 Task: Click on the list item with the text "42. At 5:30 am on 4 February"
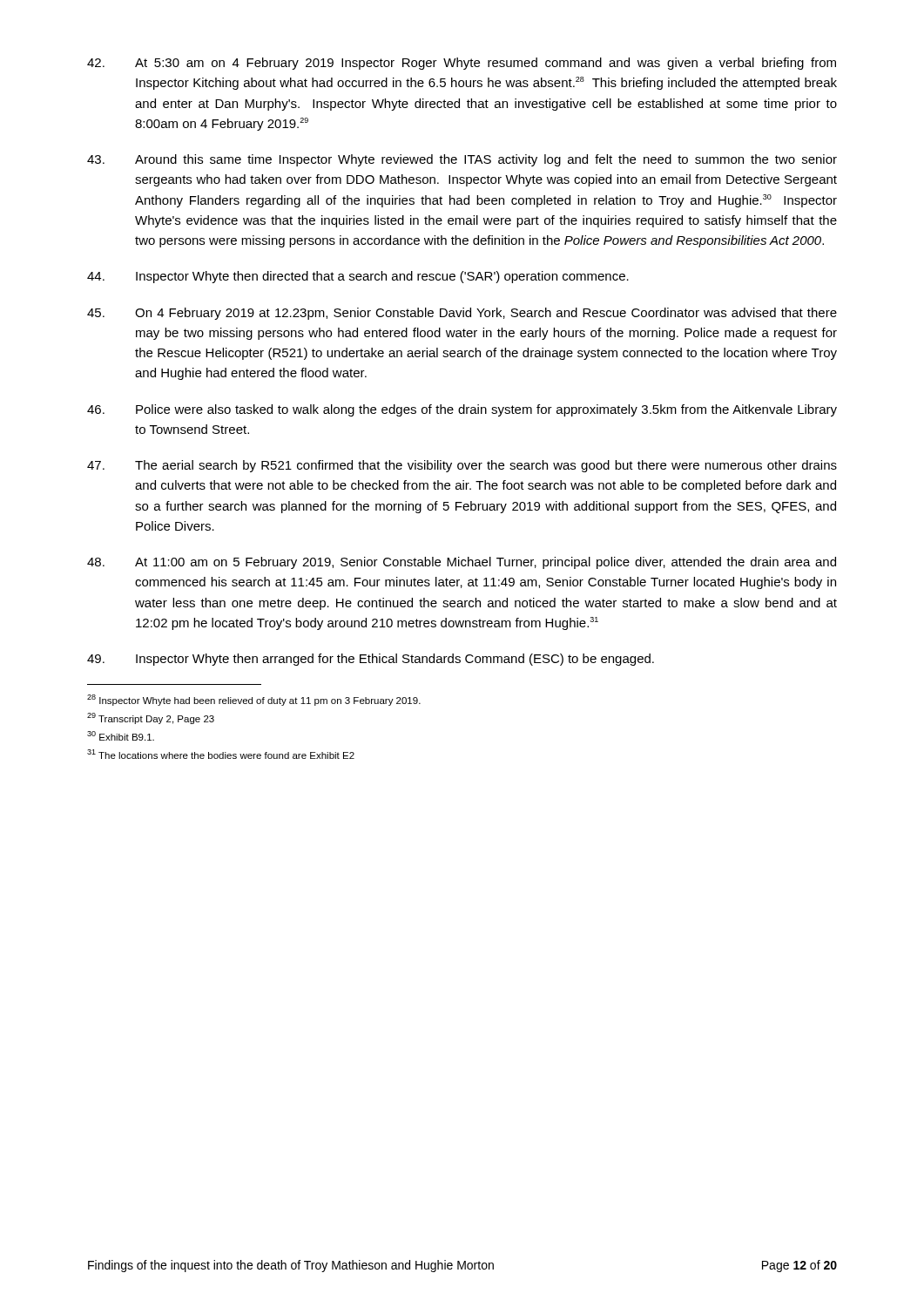coord(462,93)
